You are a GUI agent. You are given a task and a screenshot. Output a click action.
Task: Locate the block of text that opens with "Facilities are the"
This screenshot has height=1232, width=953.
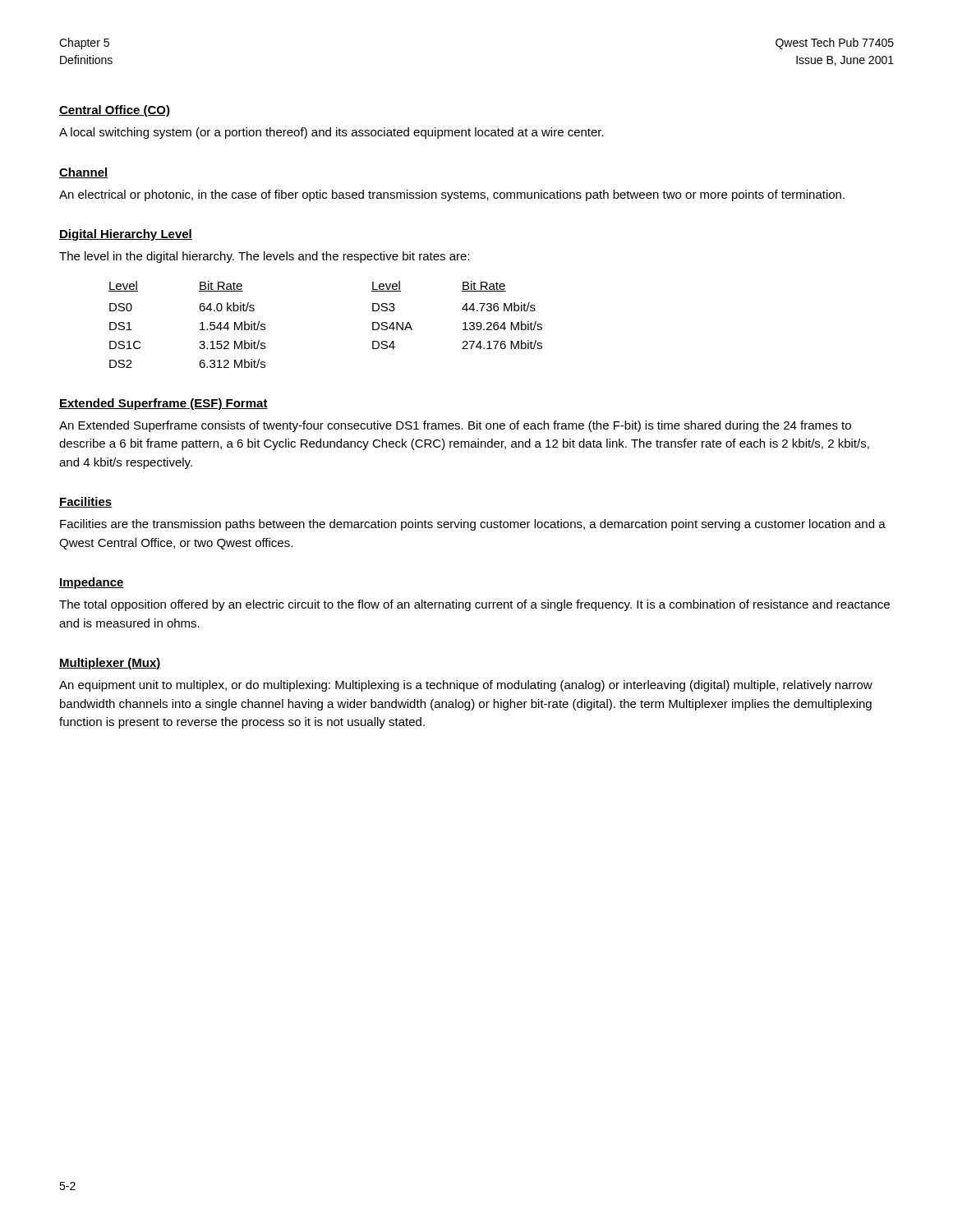(x=472, y=533)
